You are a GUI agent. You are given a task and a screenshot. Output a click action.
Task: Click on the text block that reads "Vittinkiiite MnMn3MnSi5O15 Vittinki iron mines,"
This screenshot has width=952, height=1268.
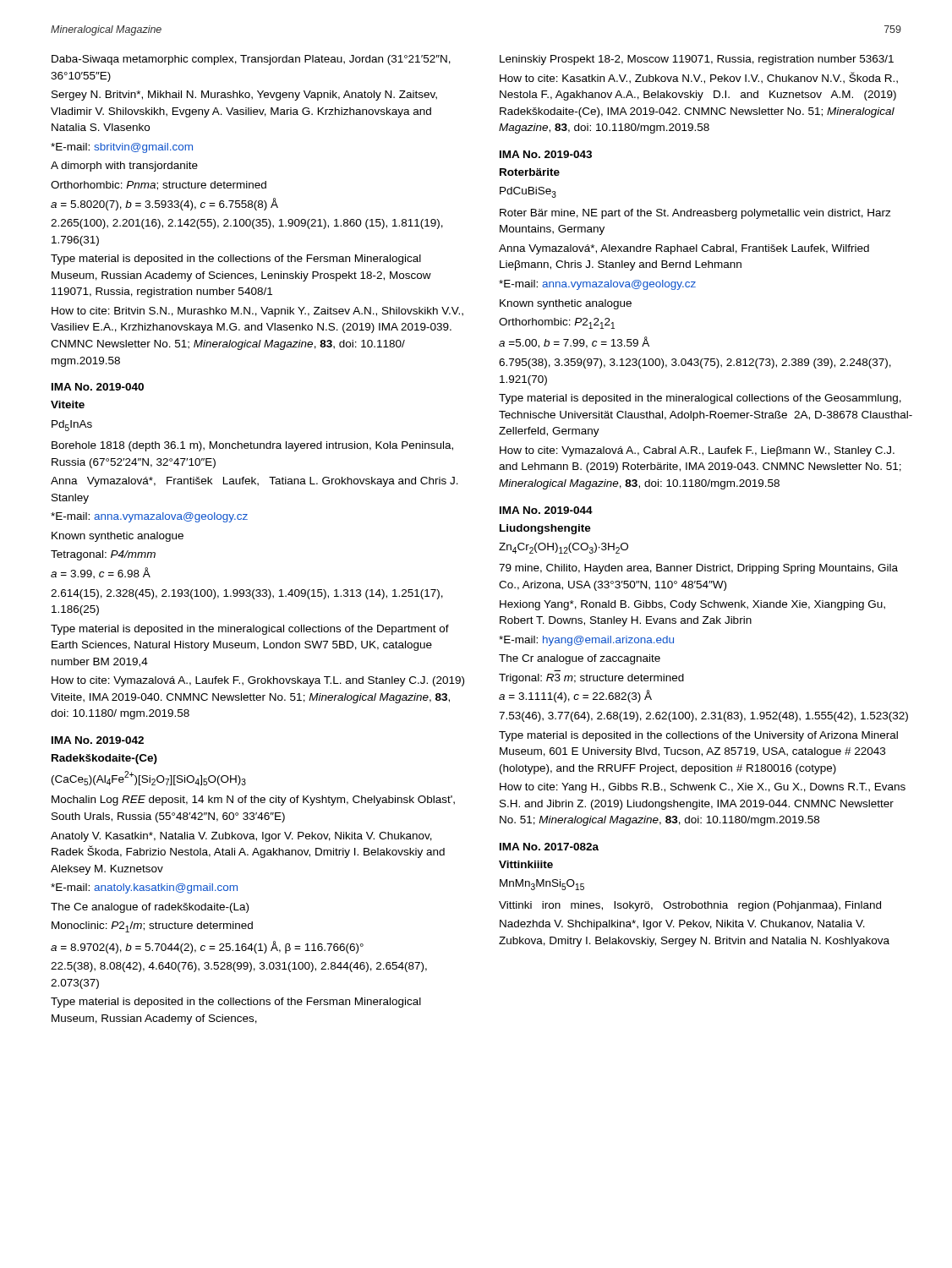[x=706, y=903]
